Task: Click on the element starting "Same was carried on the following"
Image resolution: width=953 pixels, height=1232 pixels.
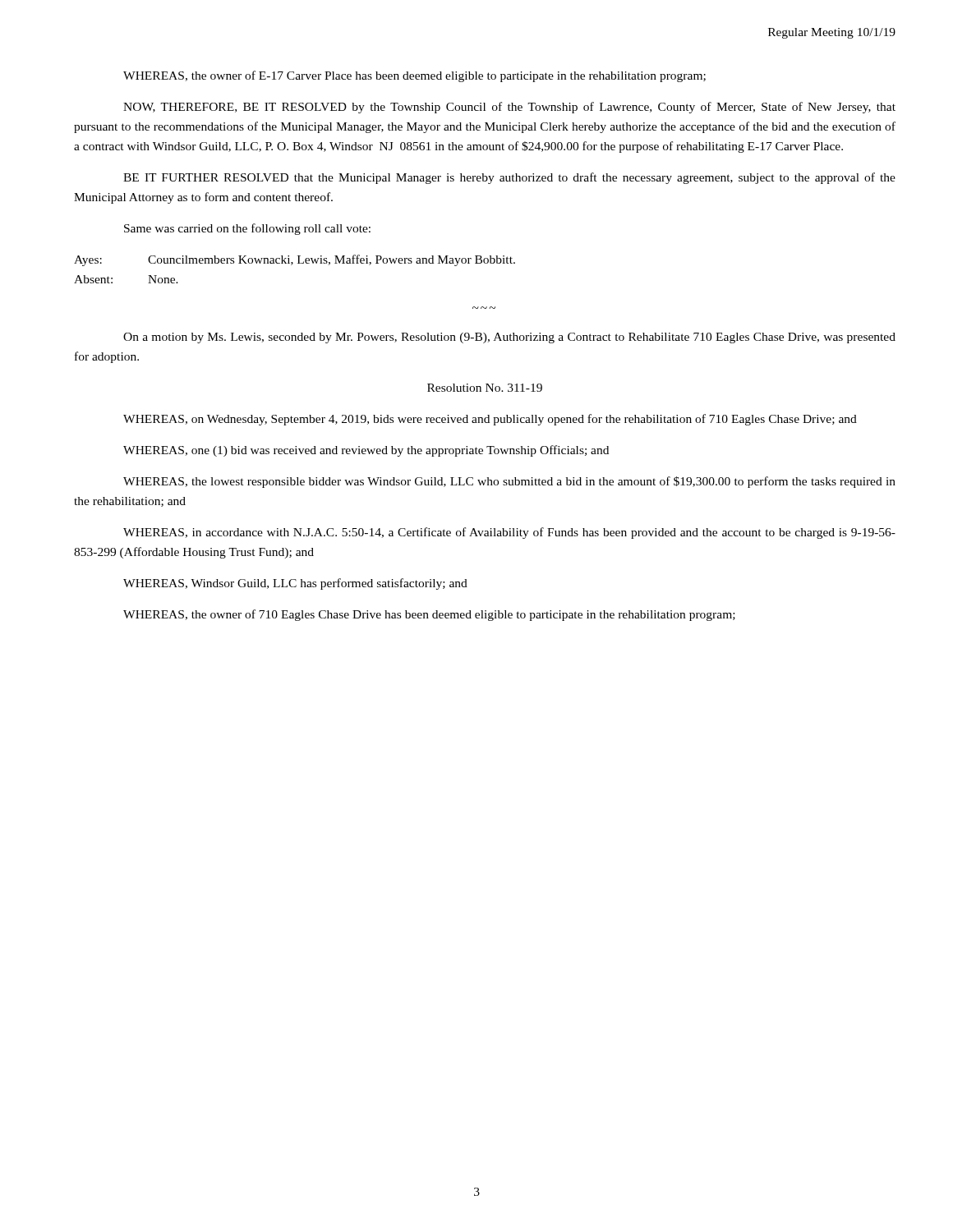Action: click(247, 229)
